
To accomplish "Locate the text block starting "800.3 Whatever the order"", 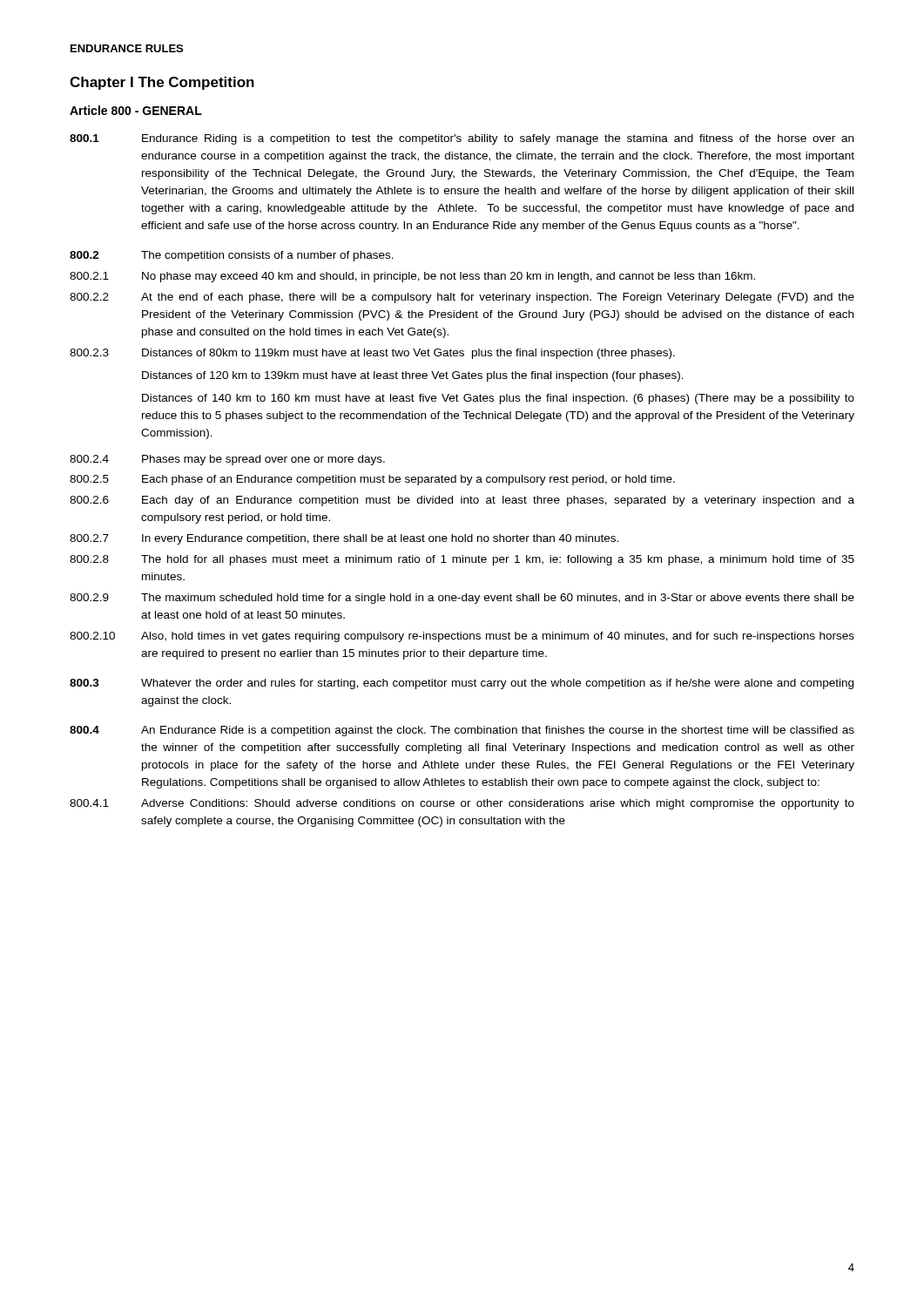I will (x=462, y=692).
